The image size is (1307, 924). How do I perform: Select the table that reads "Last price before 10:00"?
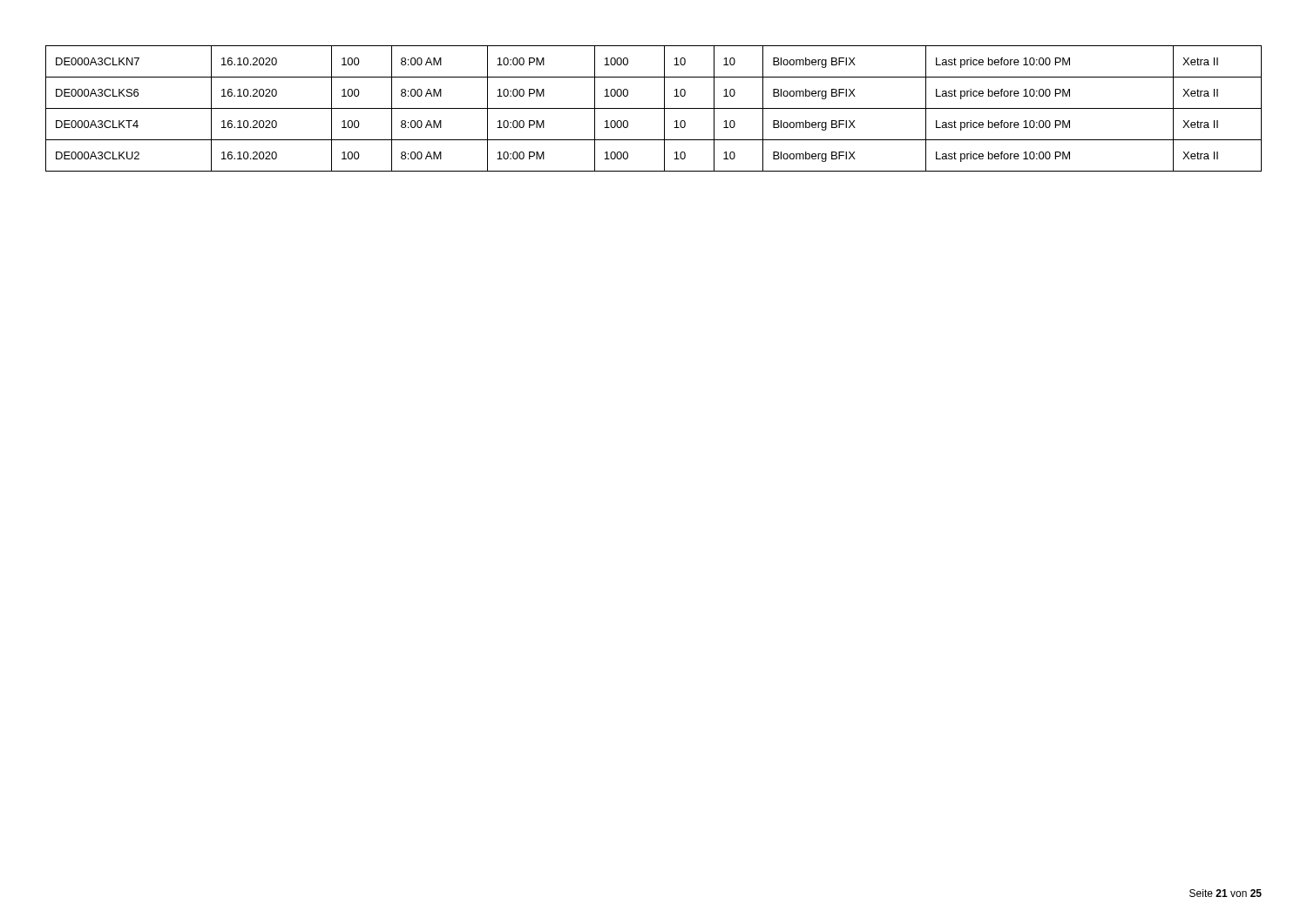point(654,108)
